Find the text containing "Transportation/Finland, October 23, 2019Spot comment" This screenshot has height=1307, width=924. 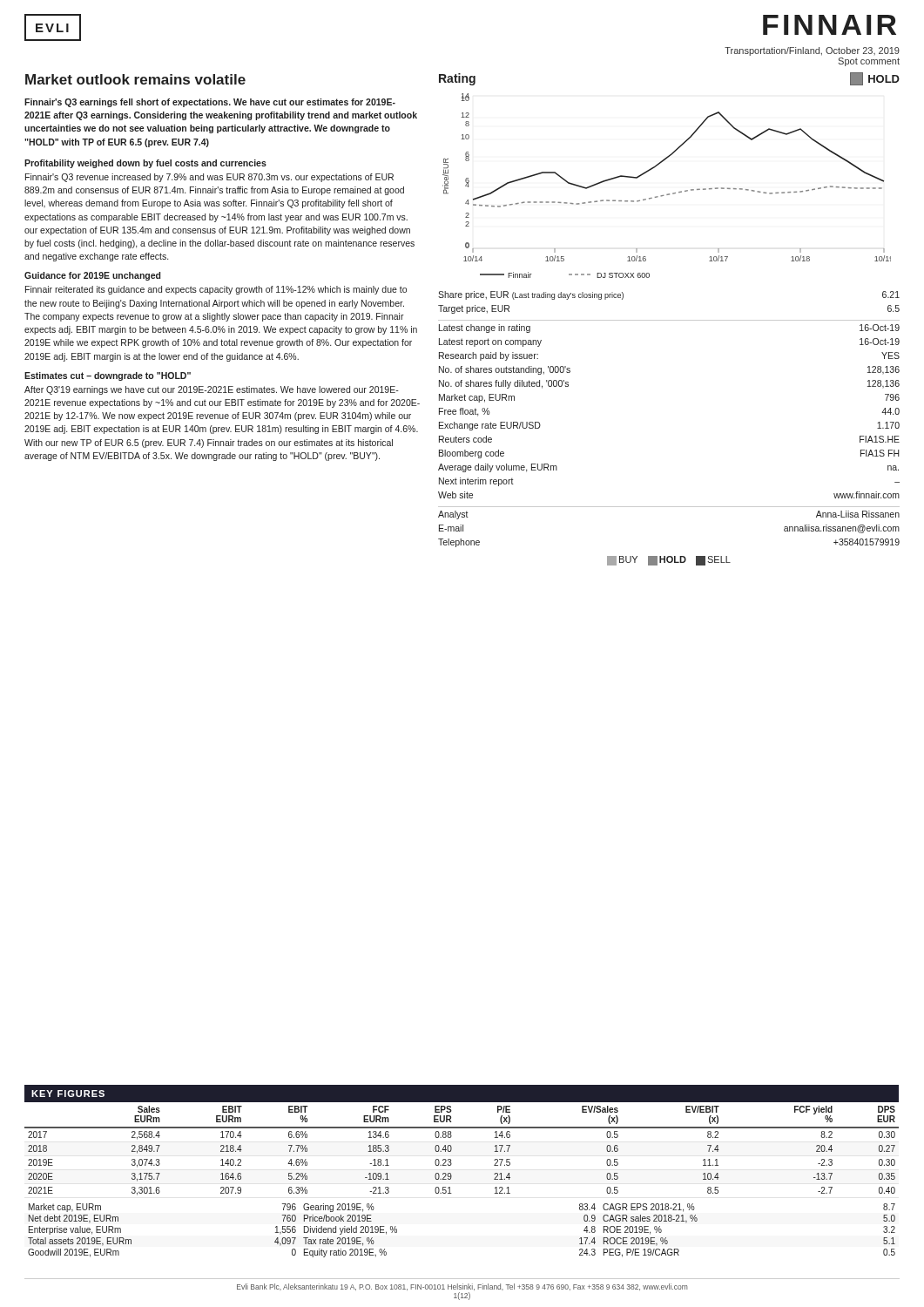tap(812, 56)
